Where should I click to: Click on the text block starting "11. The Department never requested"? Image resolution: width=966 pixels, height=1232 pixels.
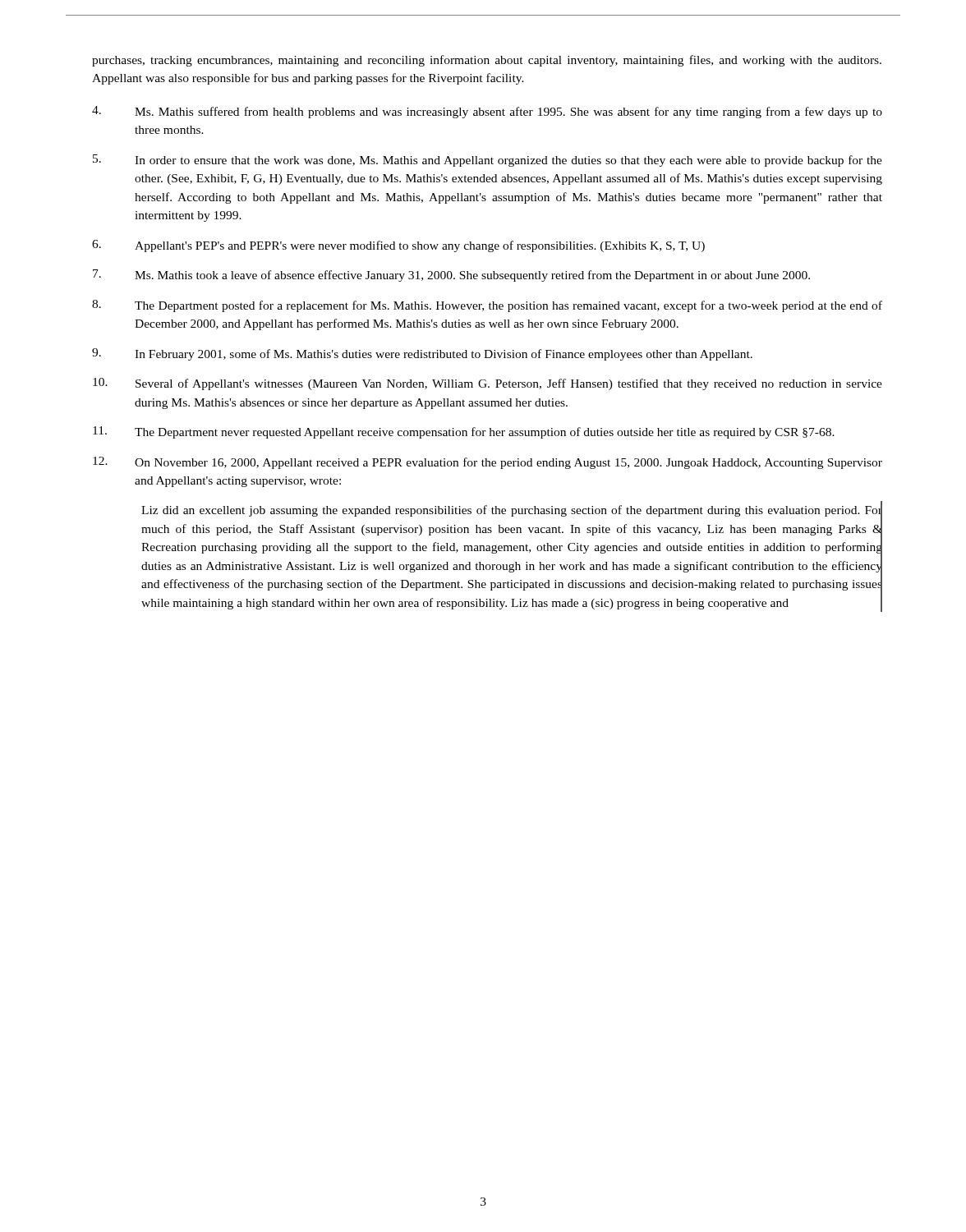pos(487,432)
